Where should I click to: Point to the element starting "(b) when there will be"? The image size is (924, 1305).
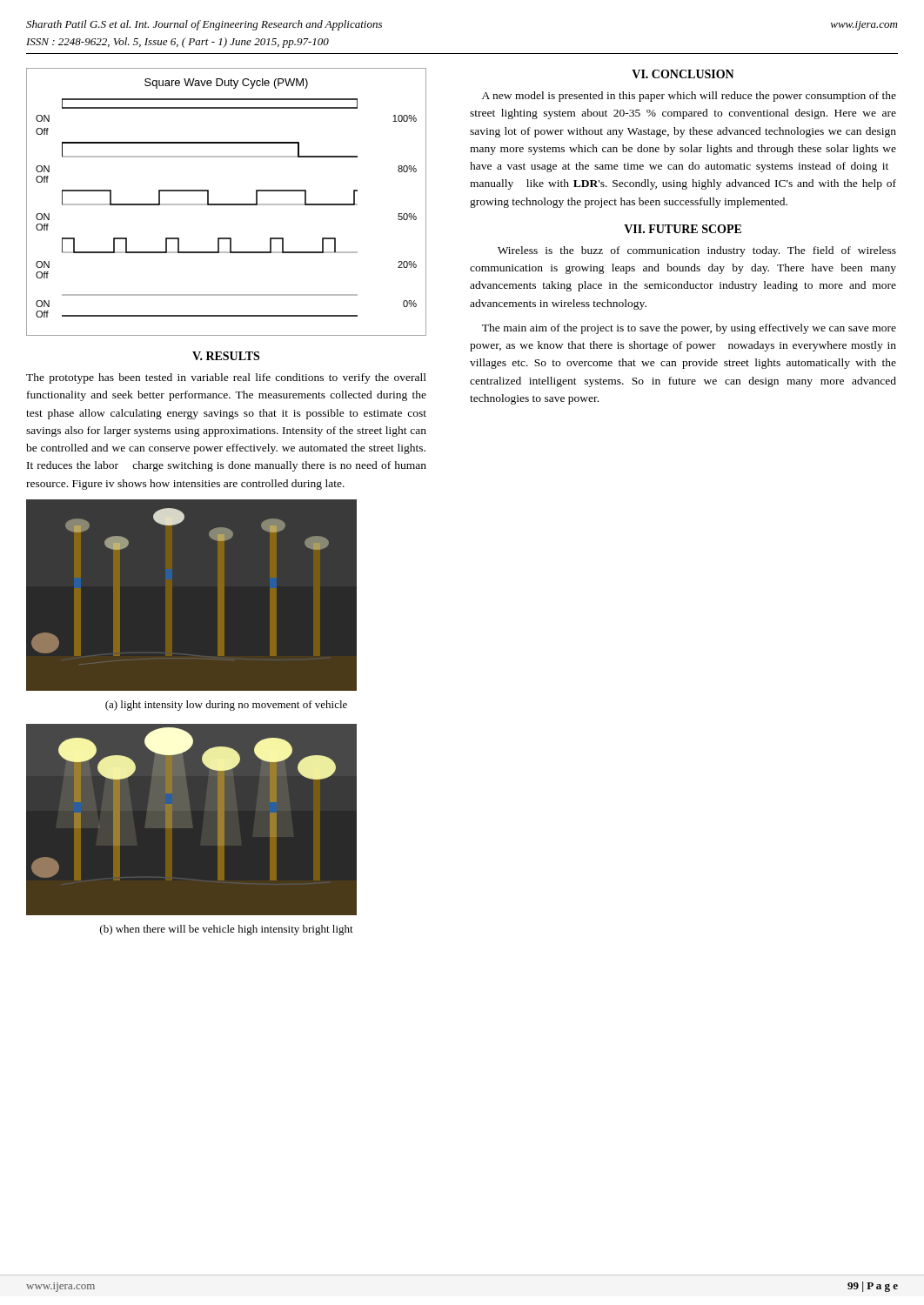[226, 929]
